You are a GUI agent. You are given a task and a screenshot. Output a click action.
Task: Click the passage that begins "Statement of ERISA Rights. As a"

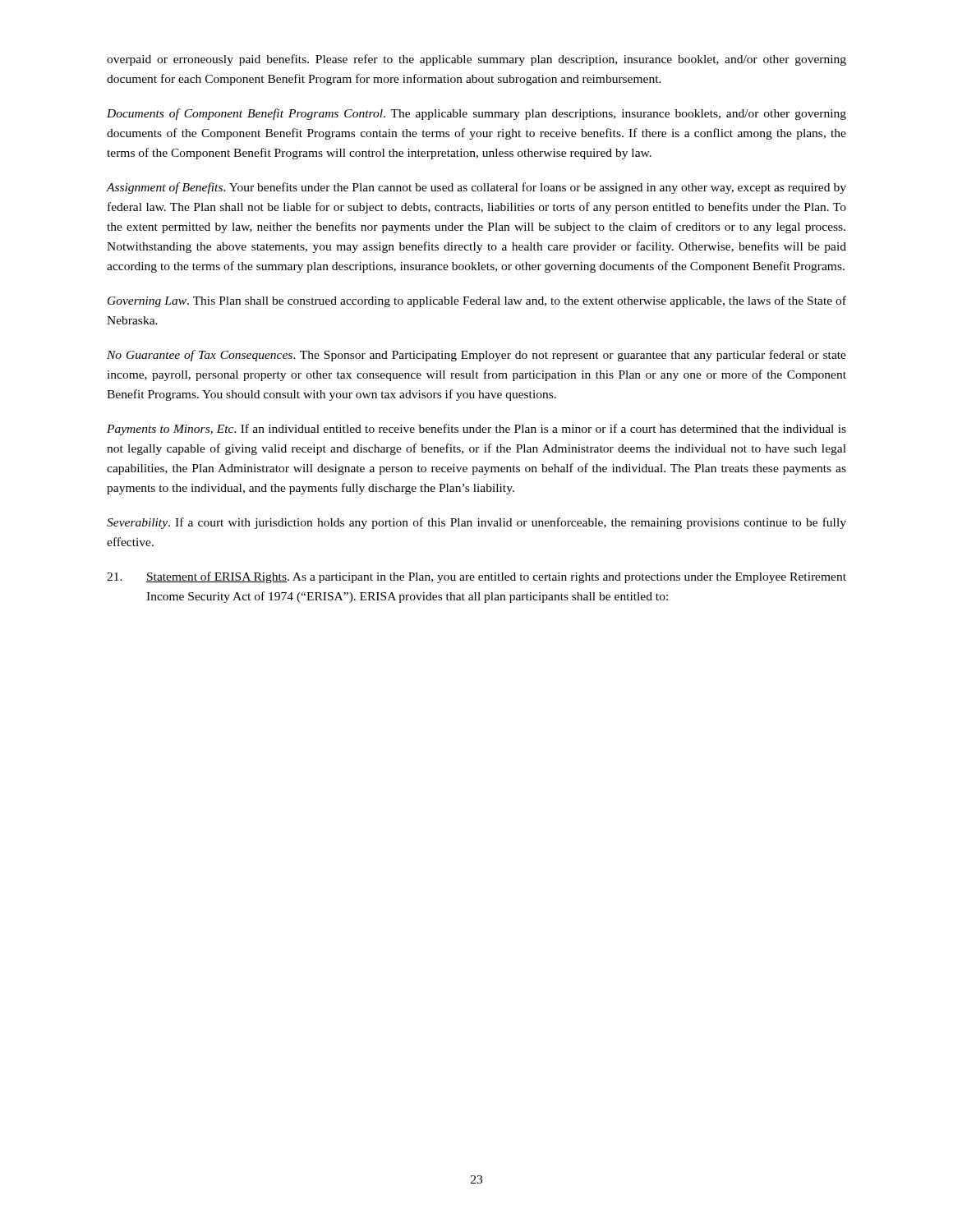476,587
